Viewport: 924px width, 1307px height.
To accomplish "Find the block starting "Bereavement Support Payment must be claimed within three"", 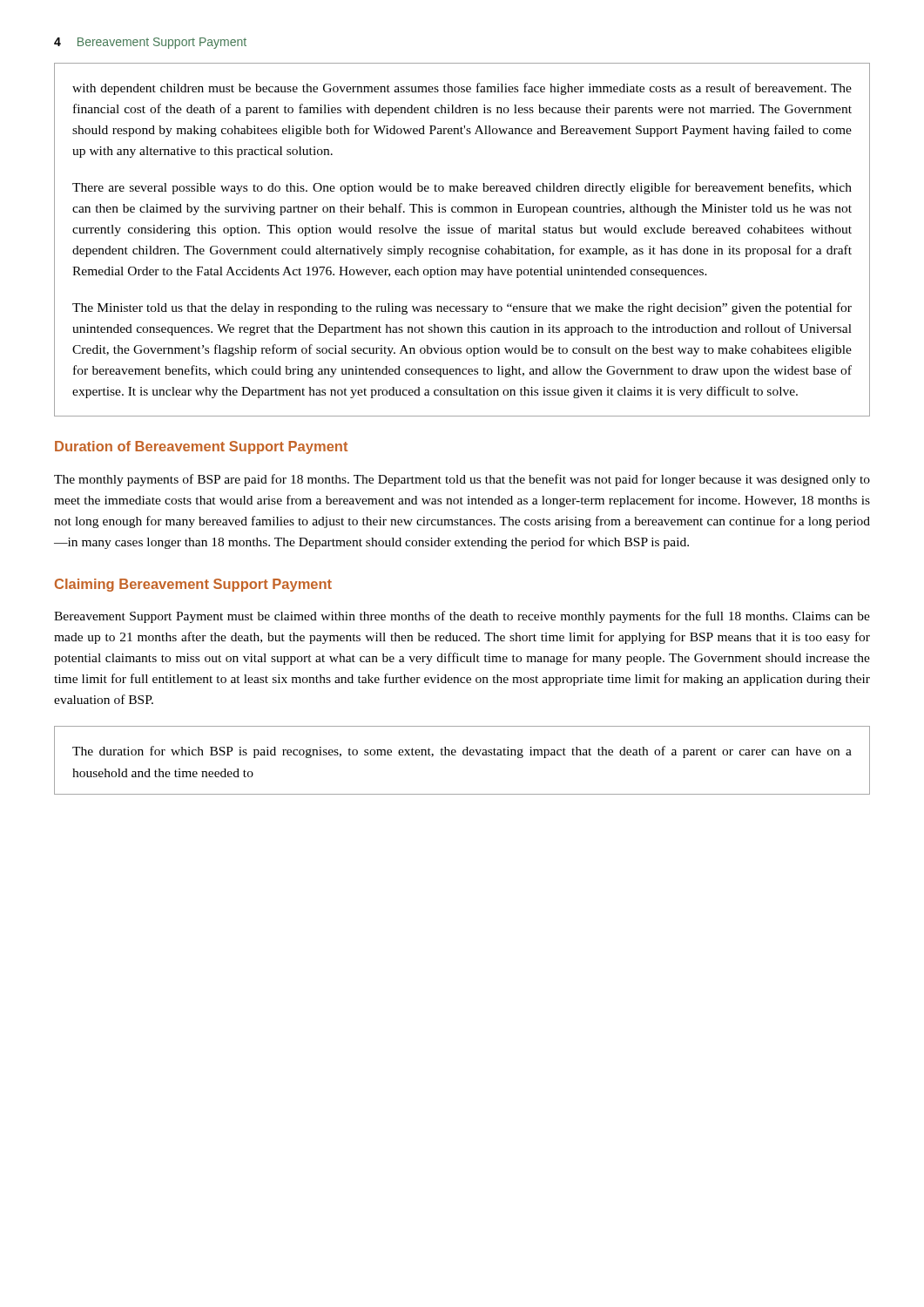I will (462, 658).
